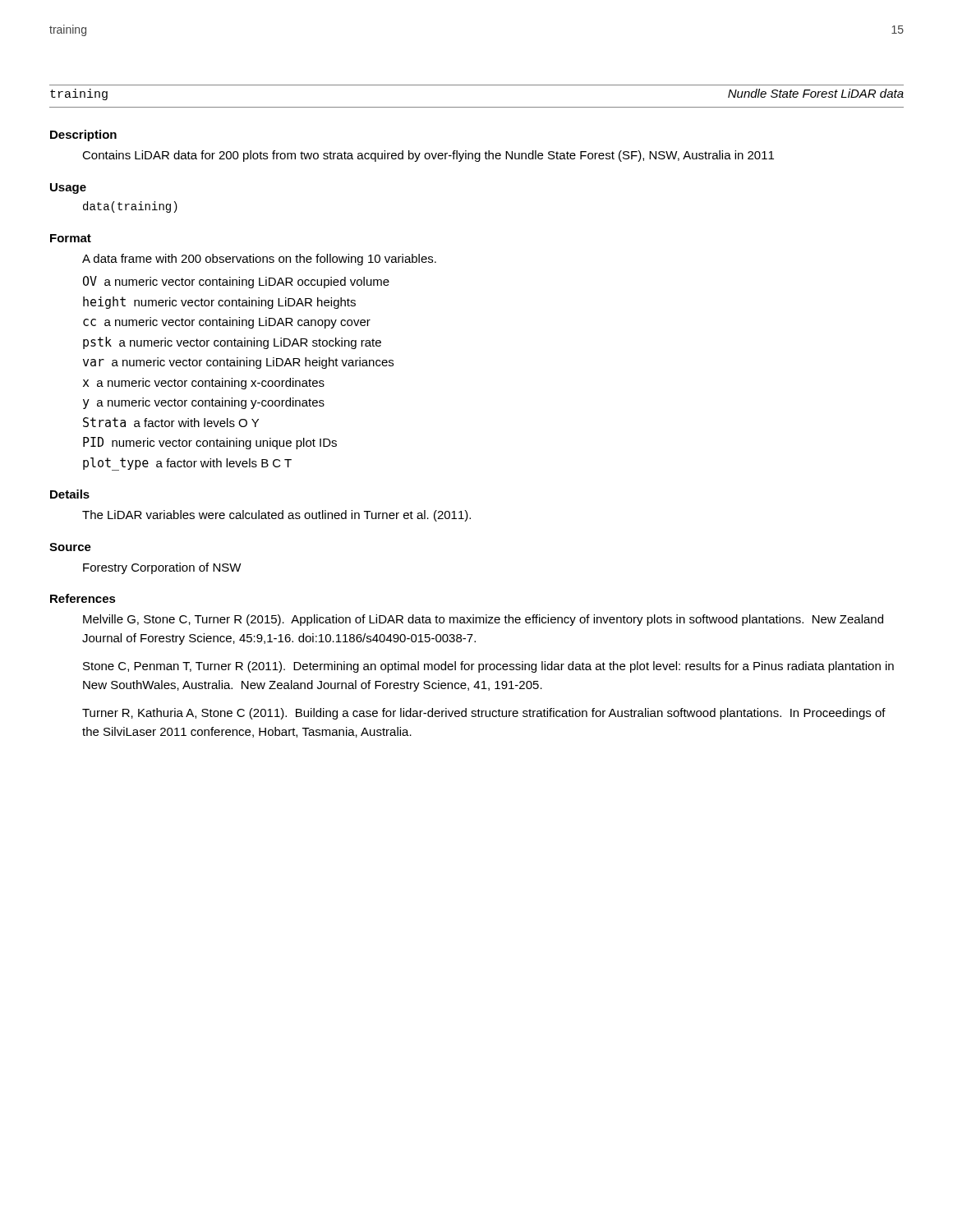Click on the list item that says "height numeric vector containing LiDAR heights"
This screenshot has height=1232, width=953.
click(x=219, y=302)
